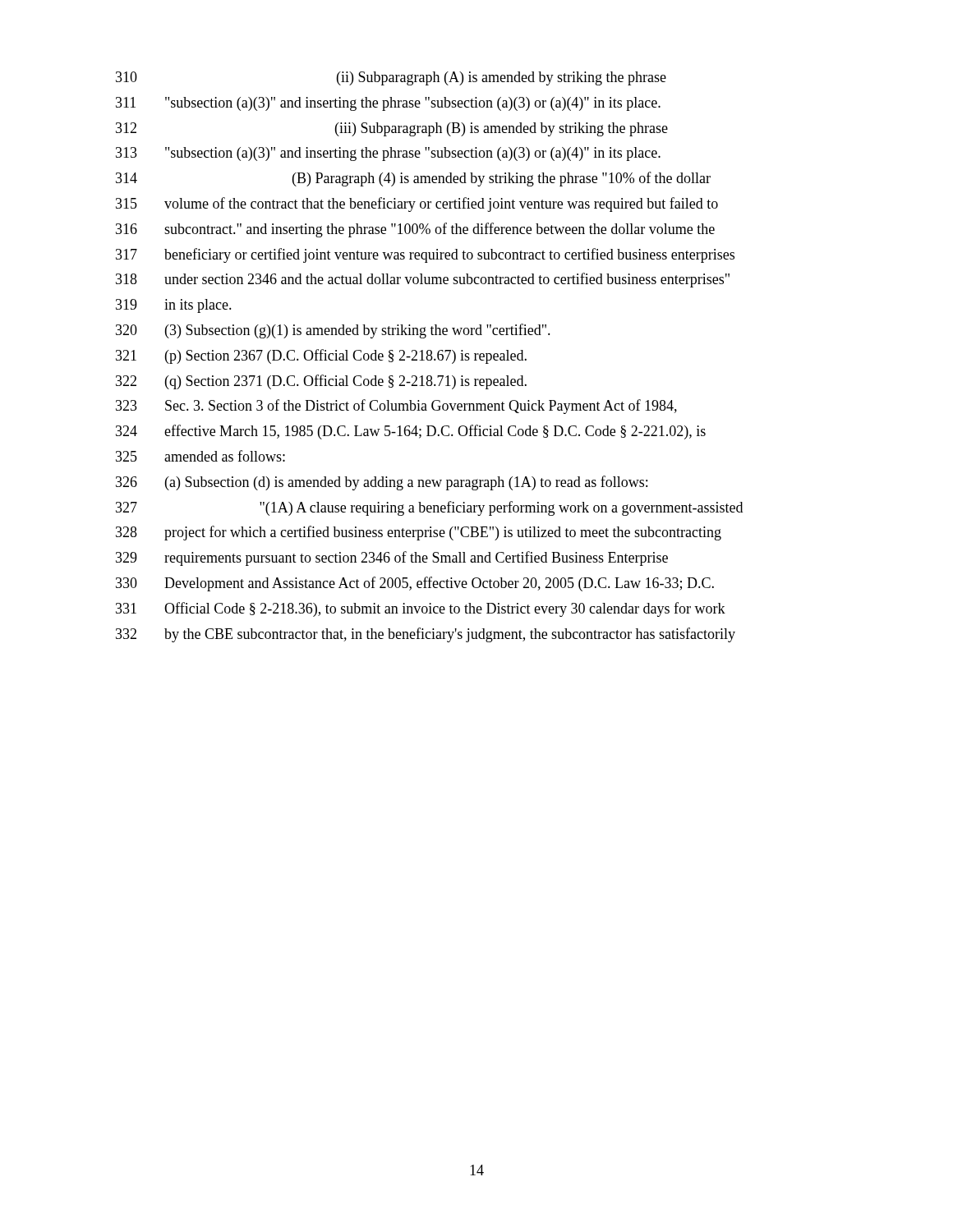Click on the element starting "332 by the CBE subcontractor that, in"
The image size is (953, 1232).
pyautogui.click(x=476, y=634)
